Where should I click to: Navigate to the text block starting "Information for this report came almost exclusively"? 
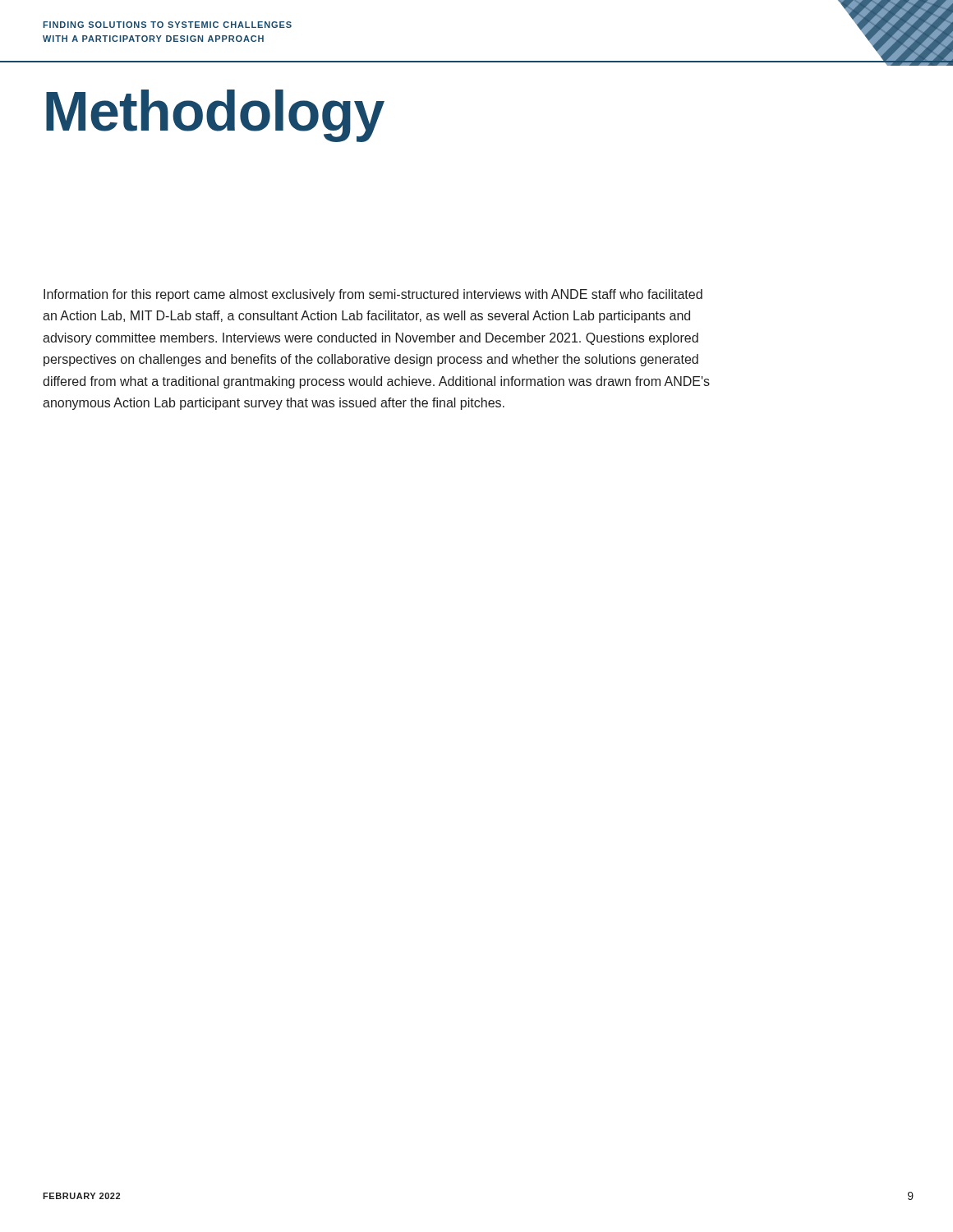380,349
